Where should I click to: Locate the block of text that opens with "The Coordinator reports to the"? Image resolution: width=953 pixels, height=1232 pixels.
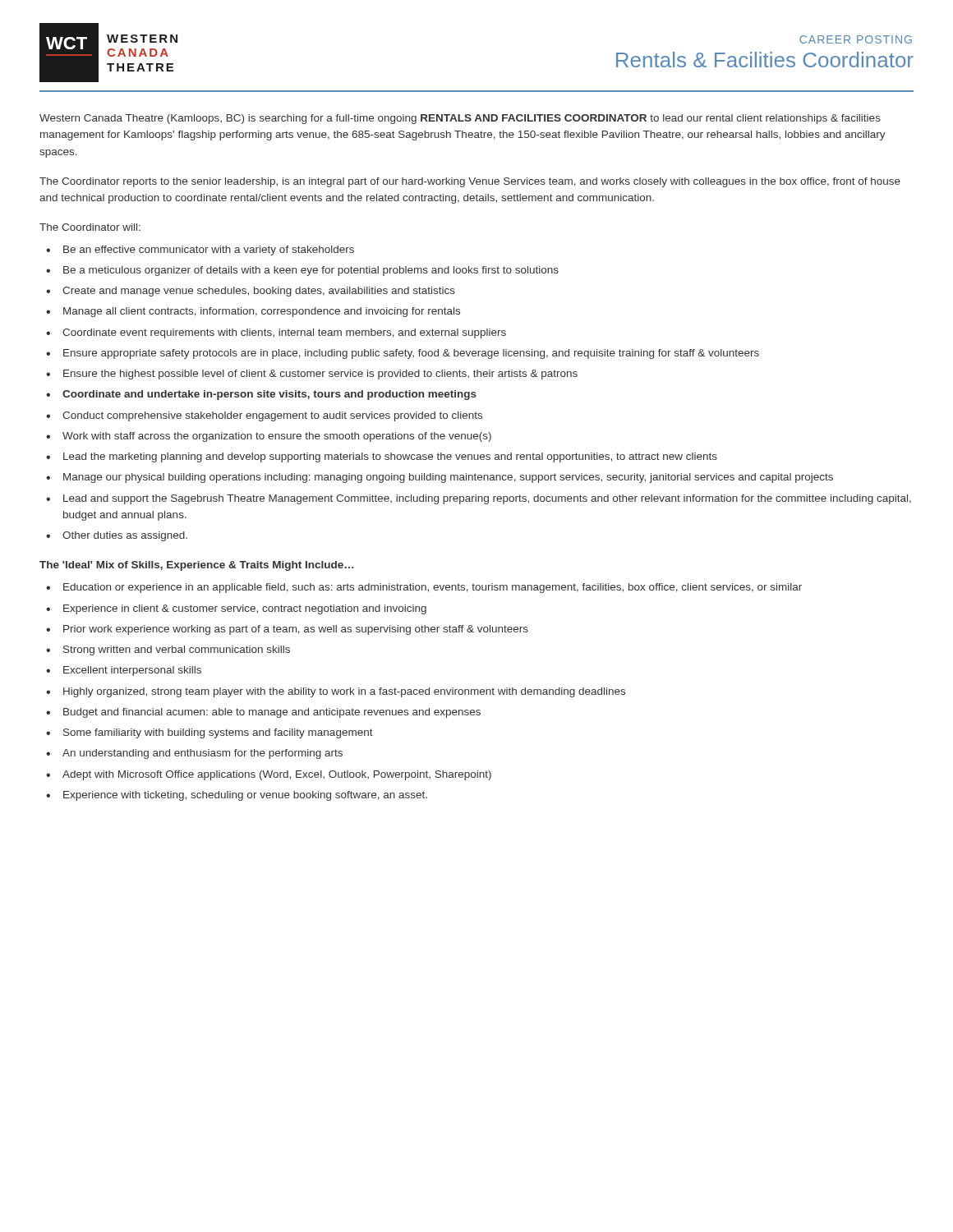pos(470,189)
